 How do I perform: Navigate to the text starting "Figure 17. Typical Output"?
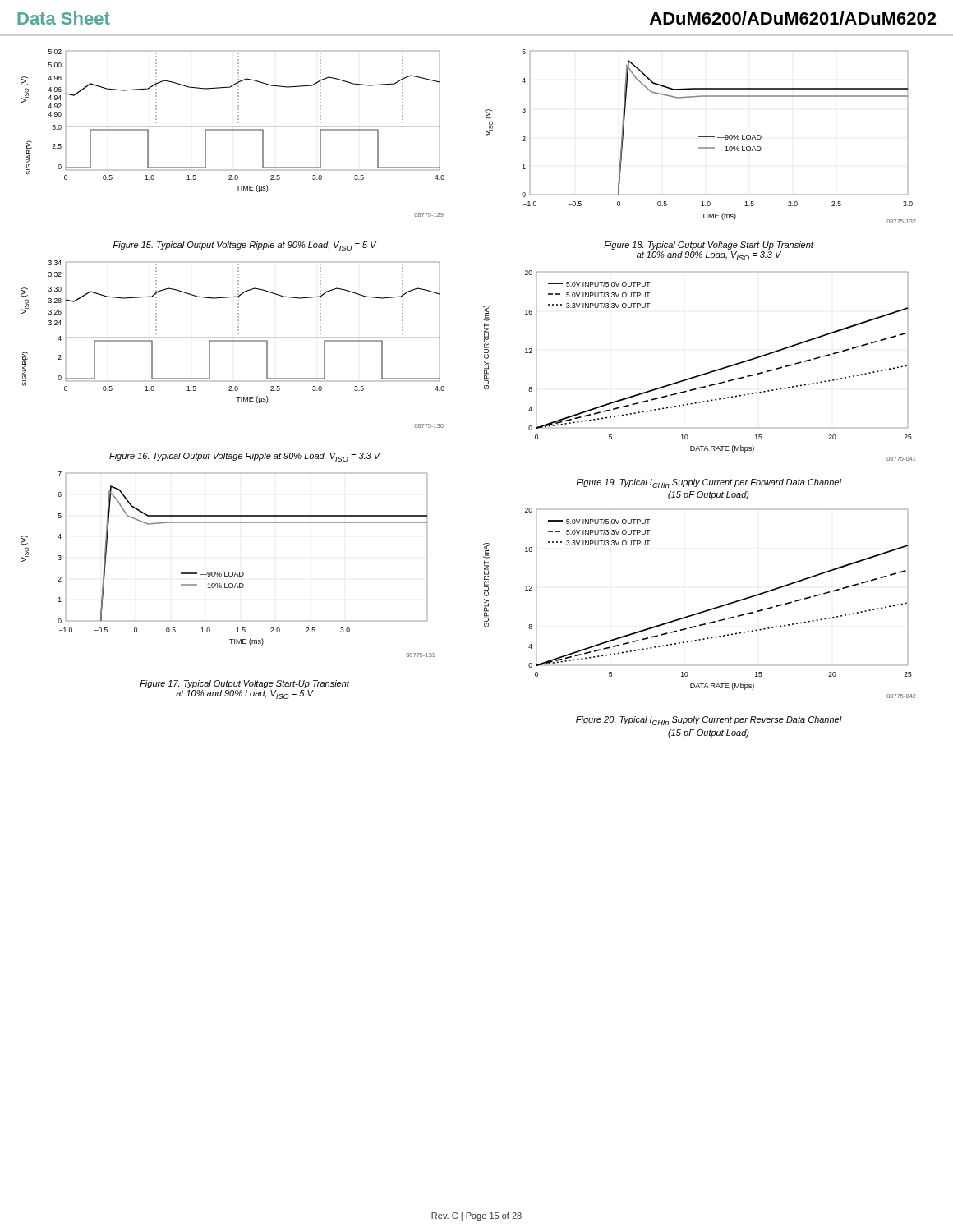pos(244,690)
